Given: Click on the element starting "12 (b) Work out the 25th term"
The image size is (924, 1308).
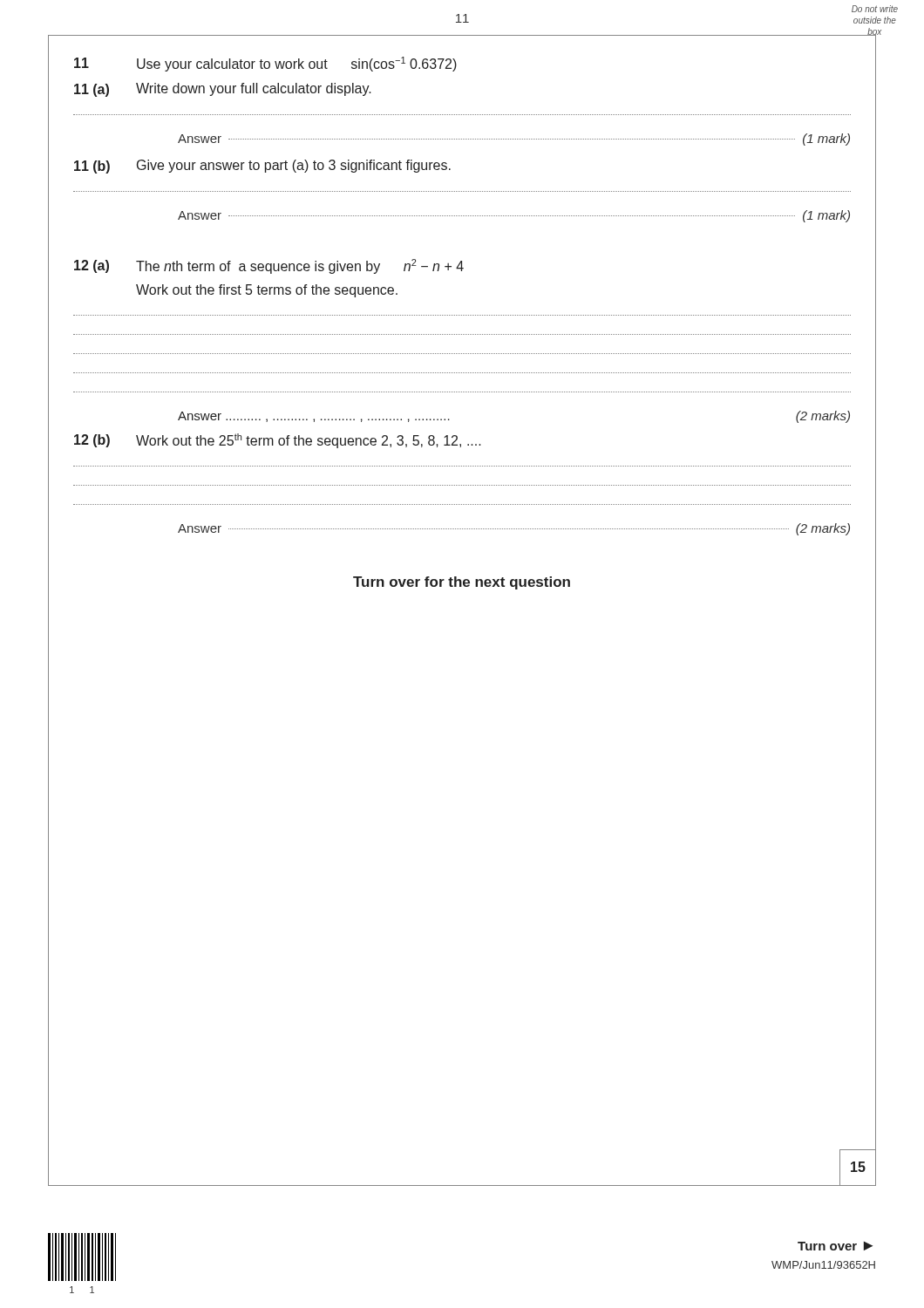Looking at the screenshot, I should click(462, 440).
